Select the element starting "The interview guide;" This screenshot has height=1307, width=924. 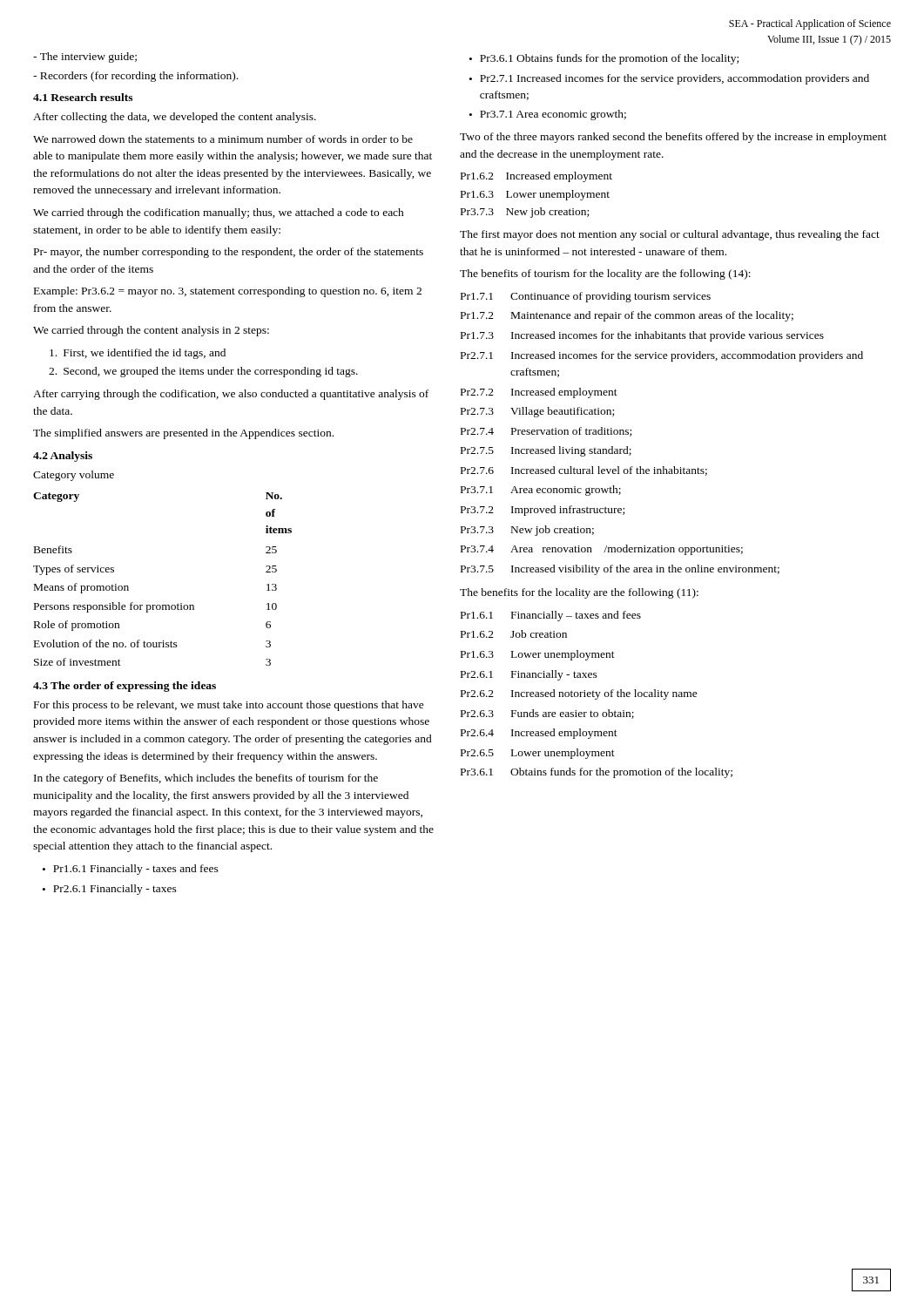coord(85,56)
